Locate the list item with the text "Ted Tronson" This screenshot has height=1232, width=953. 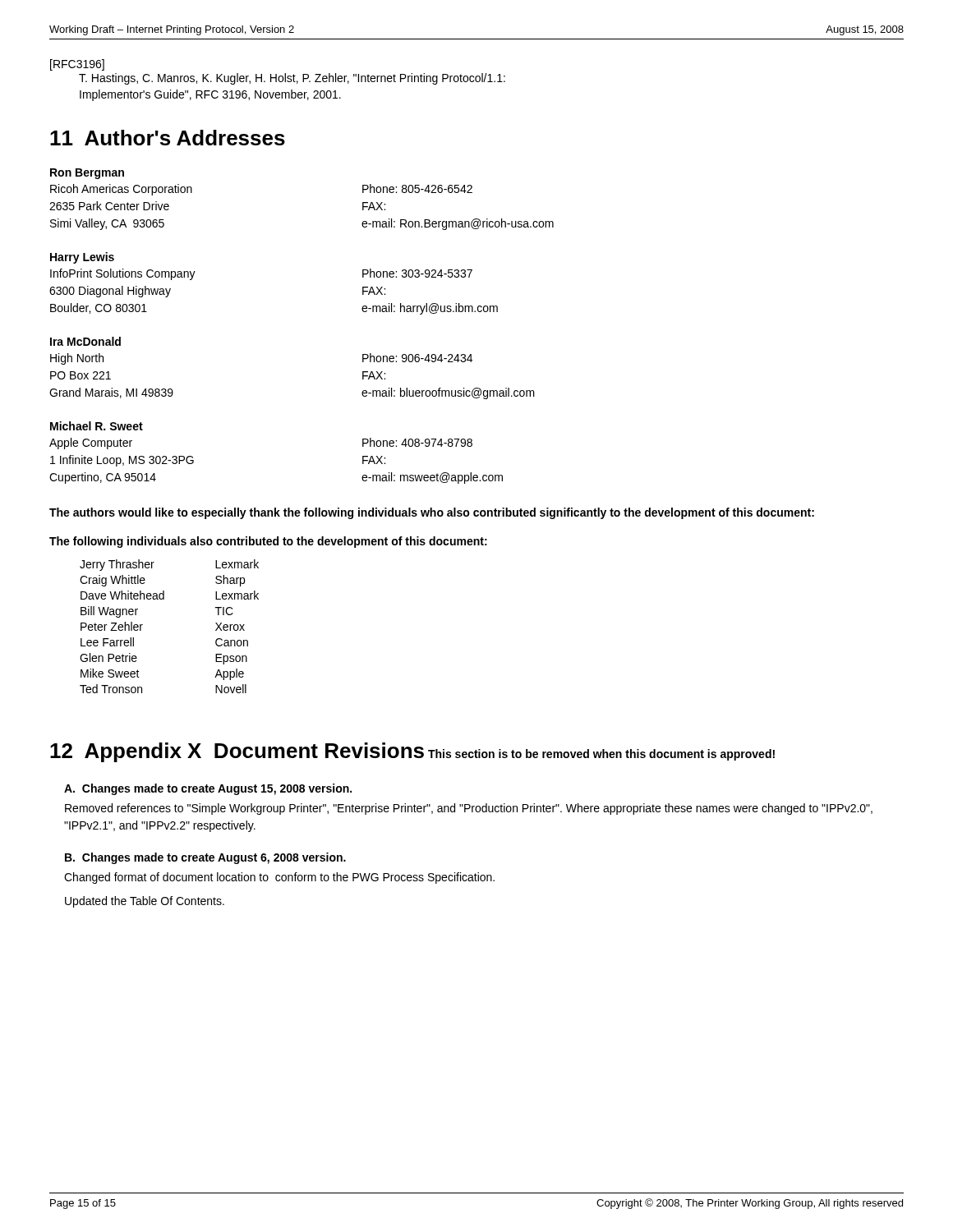point(111,689)
